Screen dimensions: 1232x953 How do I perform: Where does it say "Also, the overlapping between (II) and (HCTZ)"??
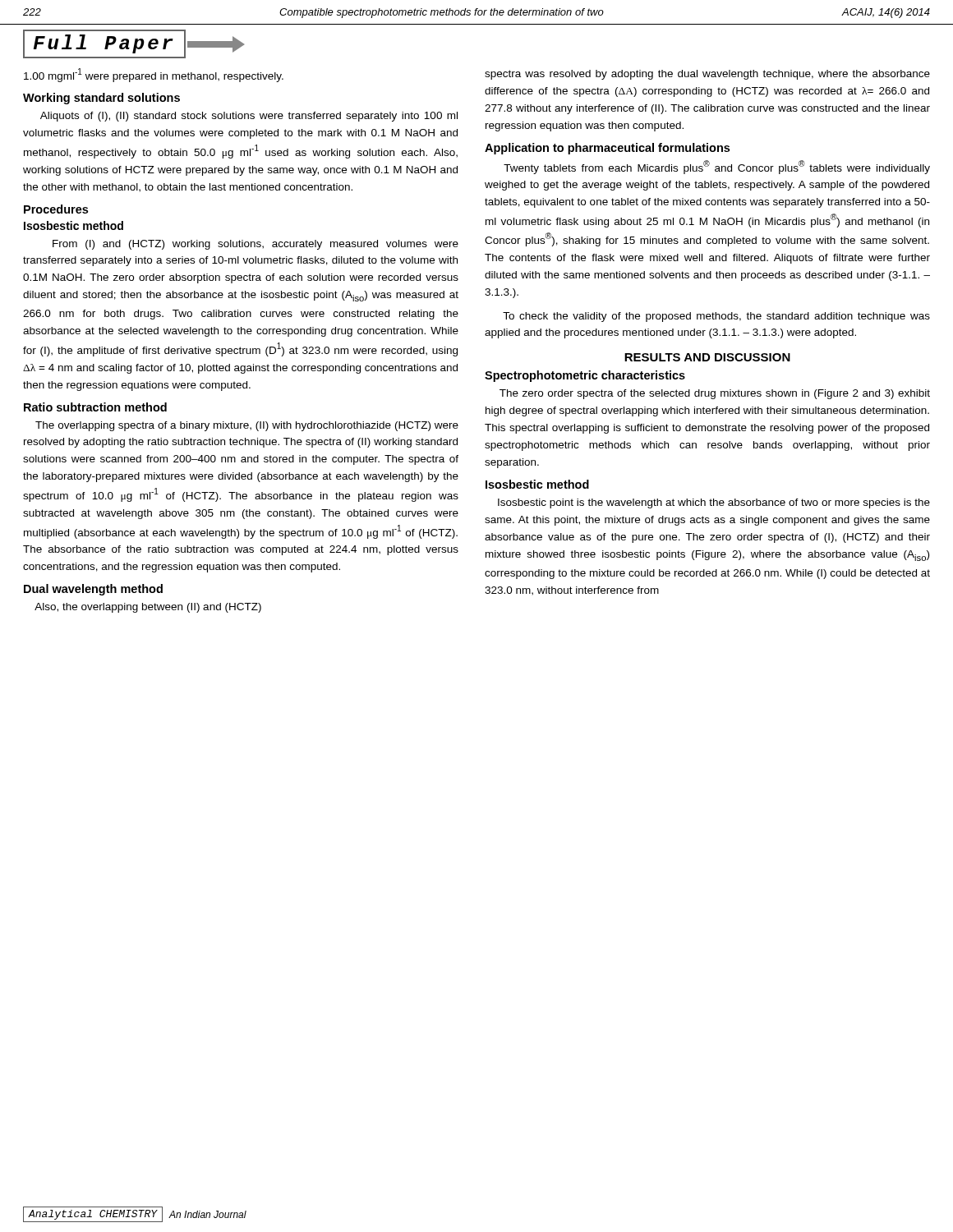tap(142, 606)
